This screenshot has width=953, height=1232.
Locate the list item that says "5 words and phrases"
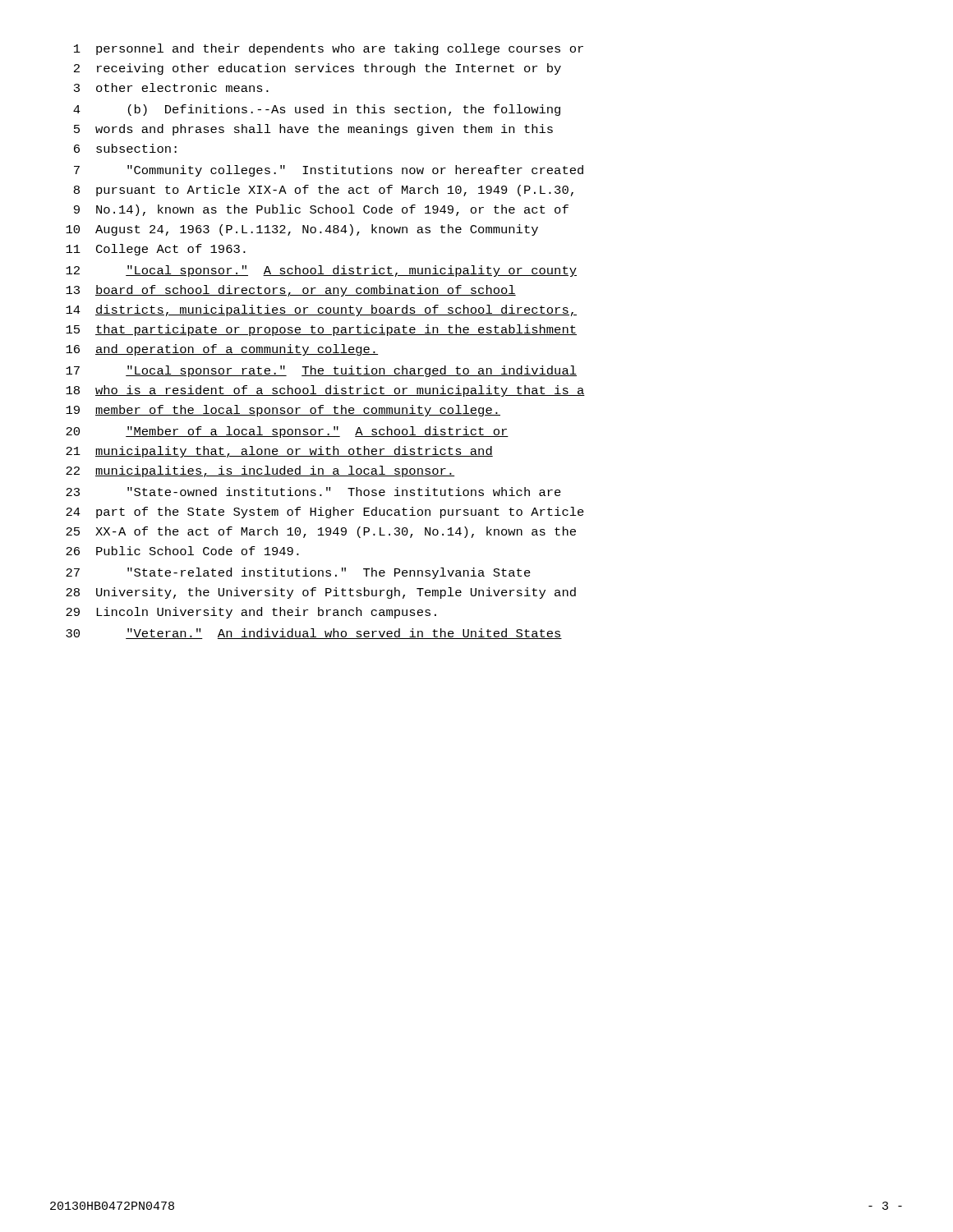(x=302, y=130)
